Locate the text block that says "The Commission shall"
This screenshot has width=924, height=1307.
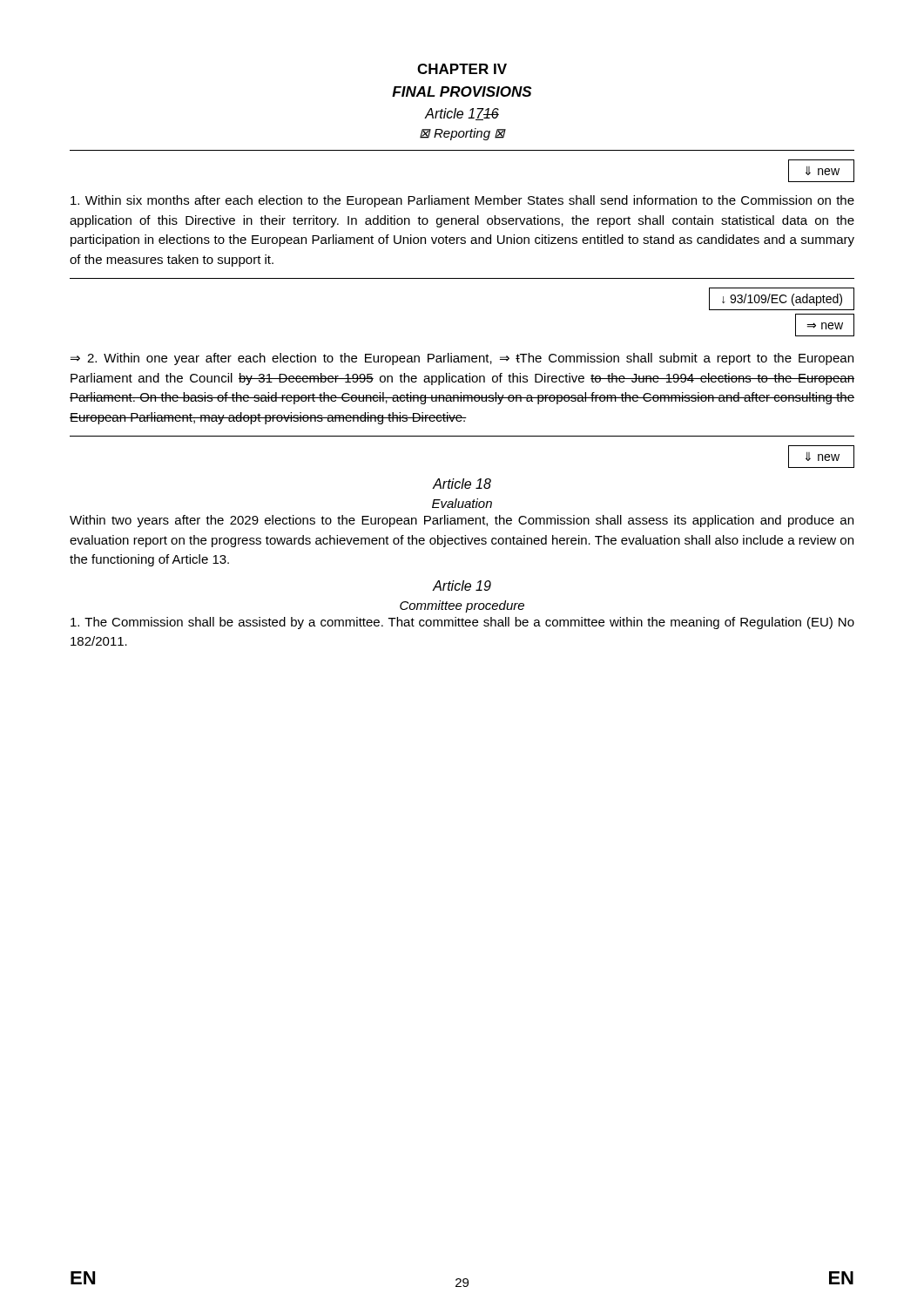(462, 631)
